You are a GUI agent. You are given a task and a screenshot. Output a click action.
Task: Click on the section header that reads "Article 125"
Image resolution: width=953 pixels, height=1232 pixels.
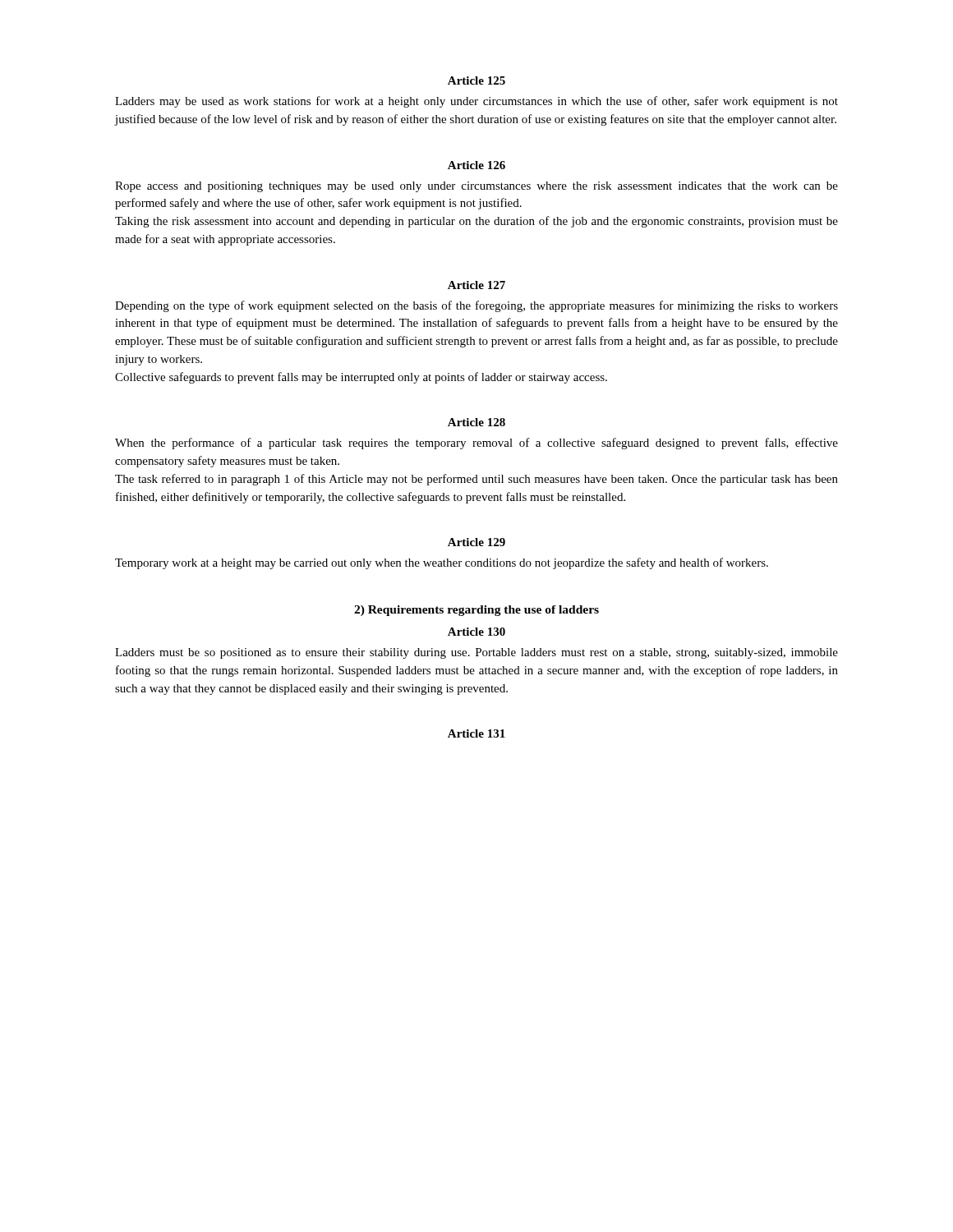[476, 81]
